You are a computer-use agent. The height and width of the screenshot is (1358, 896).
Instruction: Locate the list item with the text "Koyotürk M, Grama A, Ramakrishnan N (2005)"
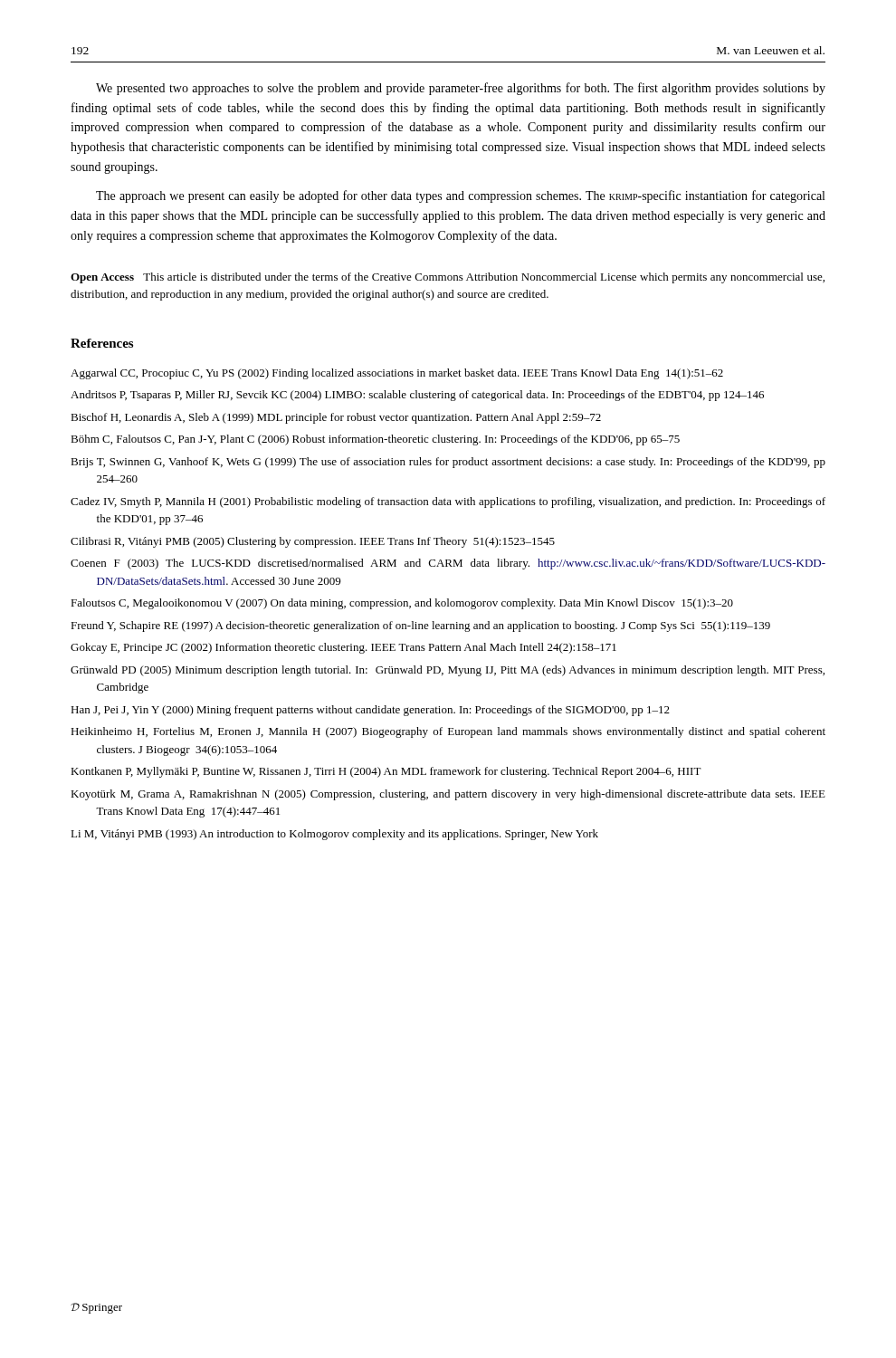[448, 802]
